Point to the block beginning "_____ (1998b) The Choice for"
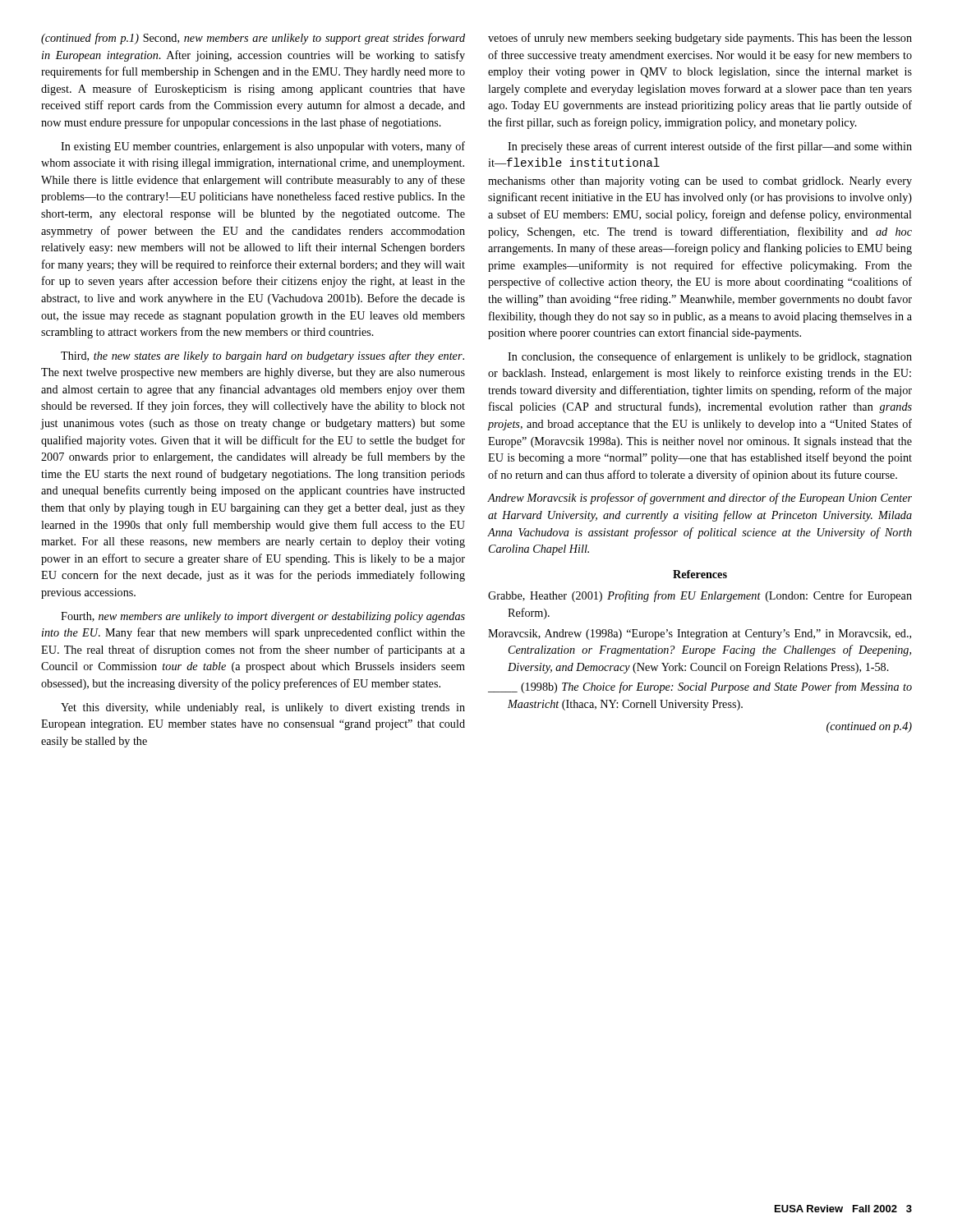Viewport: 953px width, 1232px height. 700,695
